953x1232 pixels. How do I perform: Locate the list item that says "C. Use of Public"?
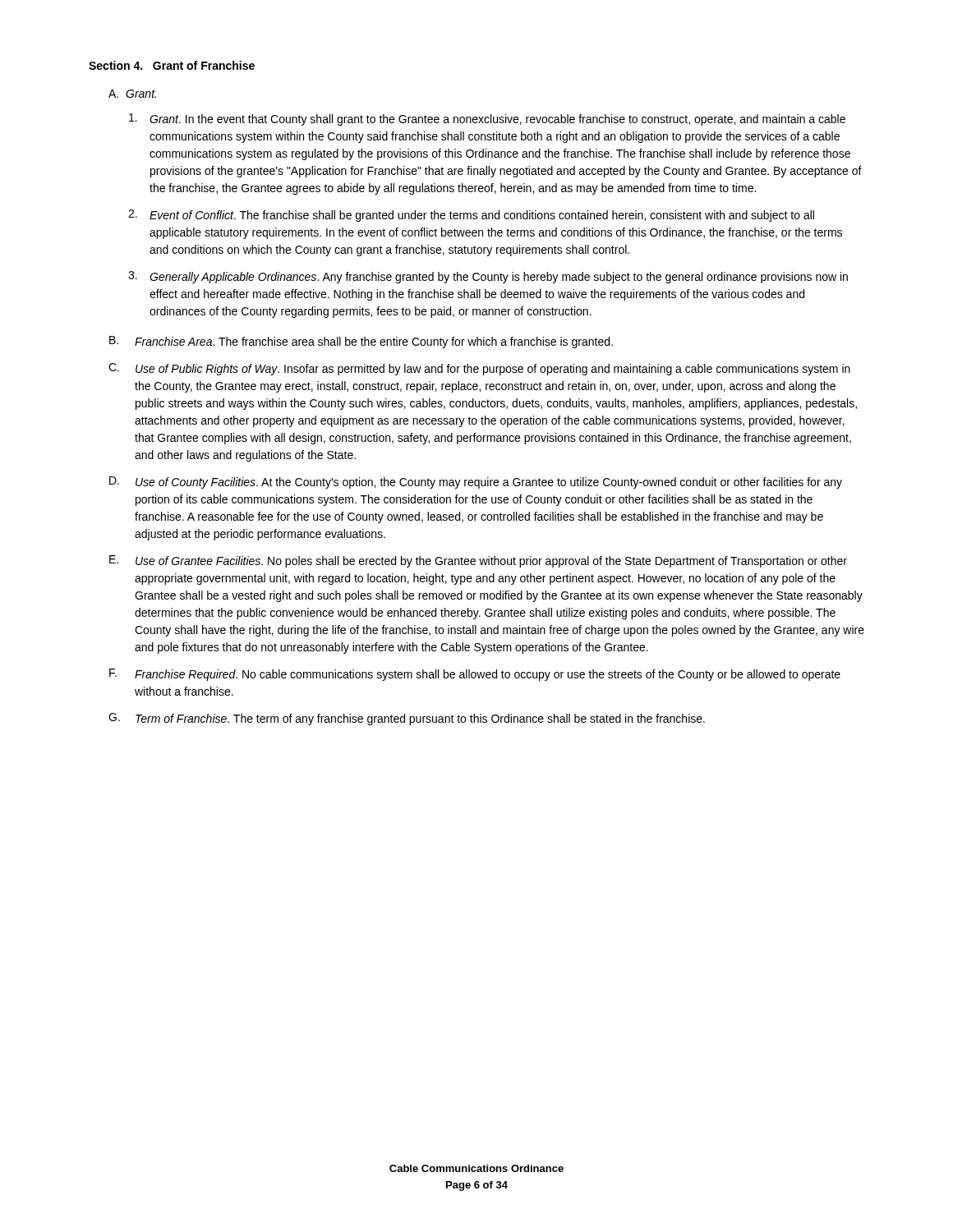(x=486, y=412)
